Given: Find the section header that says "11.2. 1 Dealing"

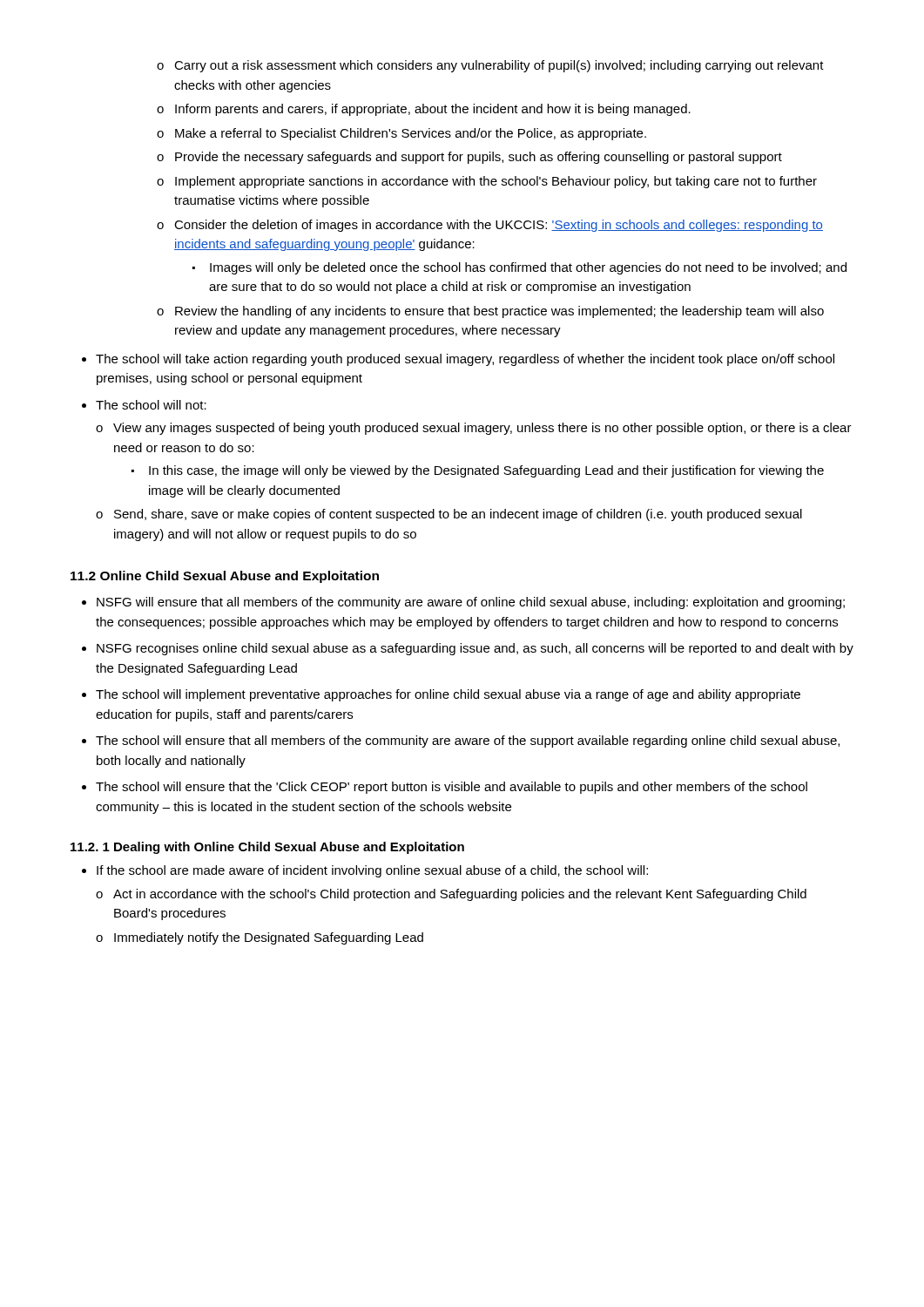Looking at the screenshot, I should (x=267, y=846).
